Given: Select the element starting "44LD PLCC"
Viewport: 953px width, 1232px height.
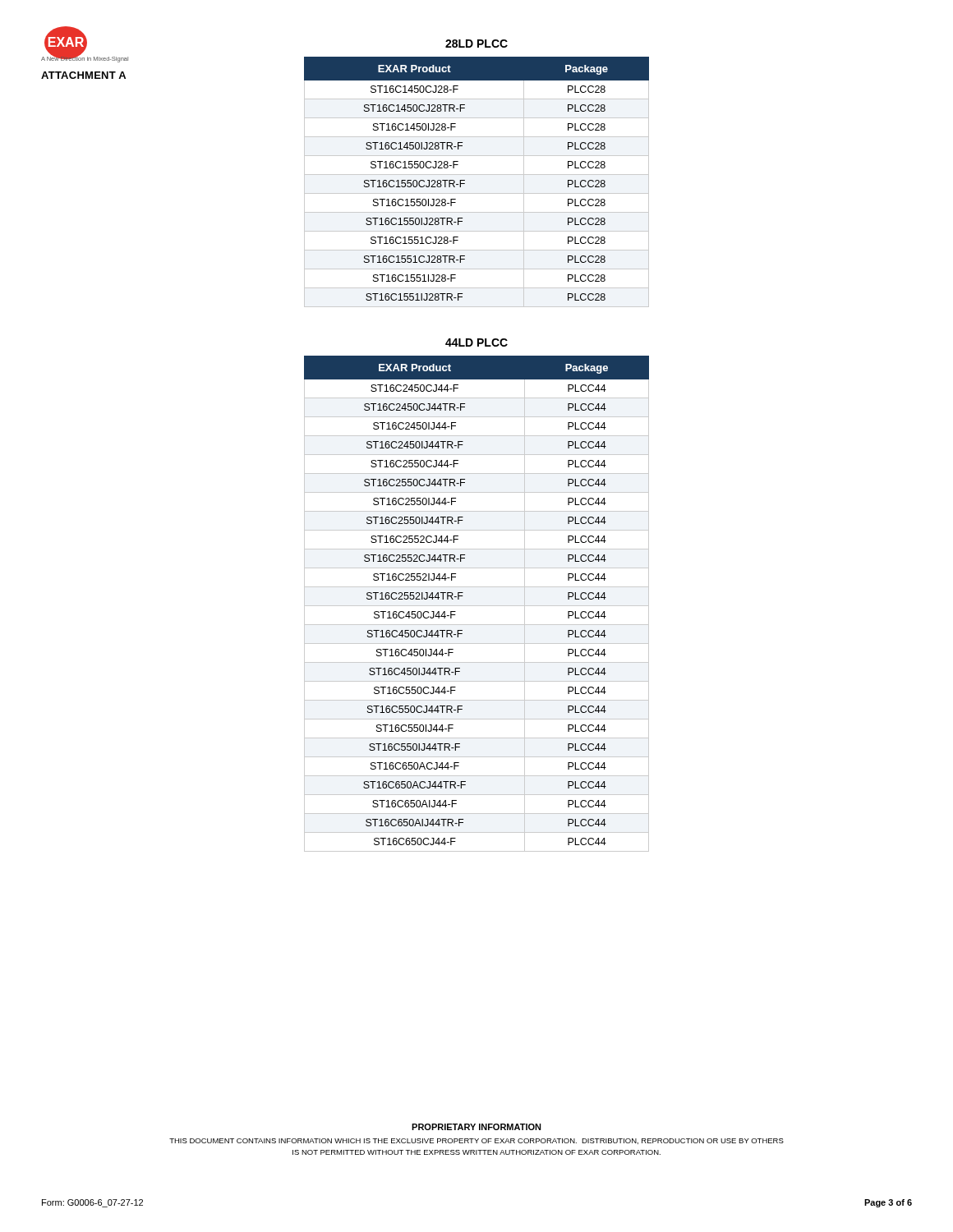Looking at the screenshot, I should (476, 342).
